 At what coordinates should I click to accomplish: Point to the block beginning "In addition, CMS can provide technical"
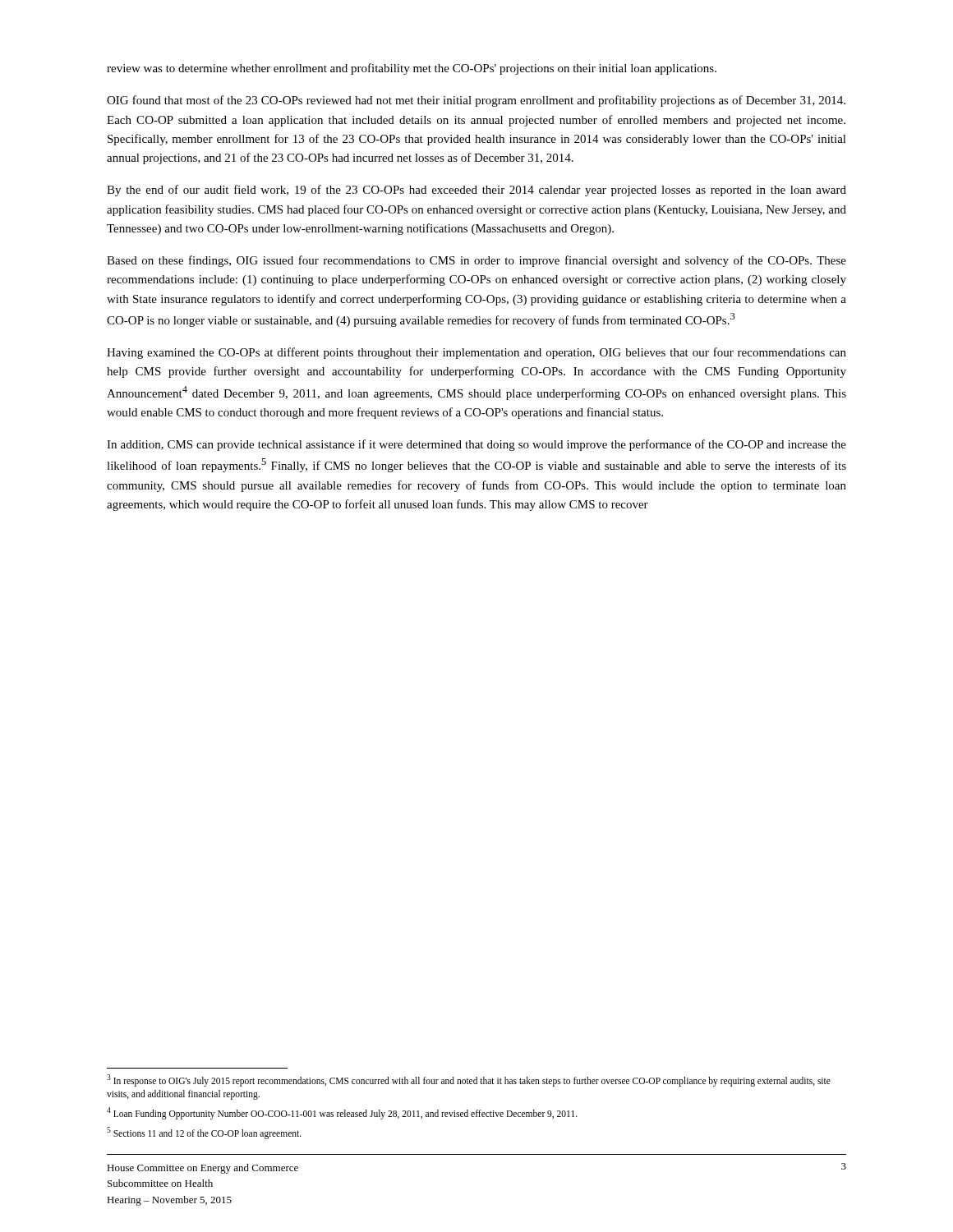click(x=476, y=474)
